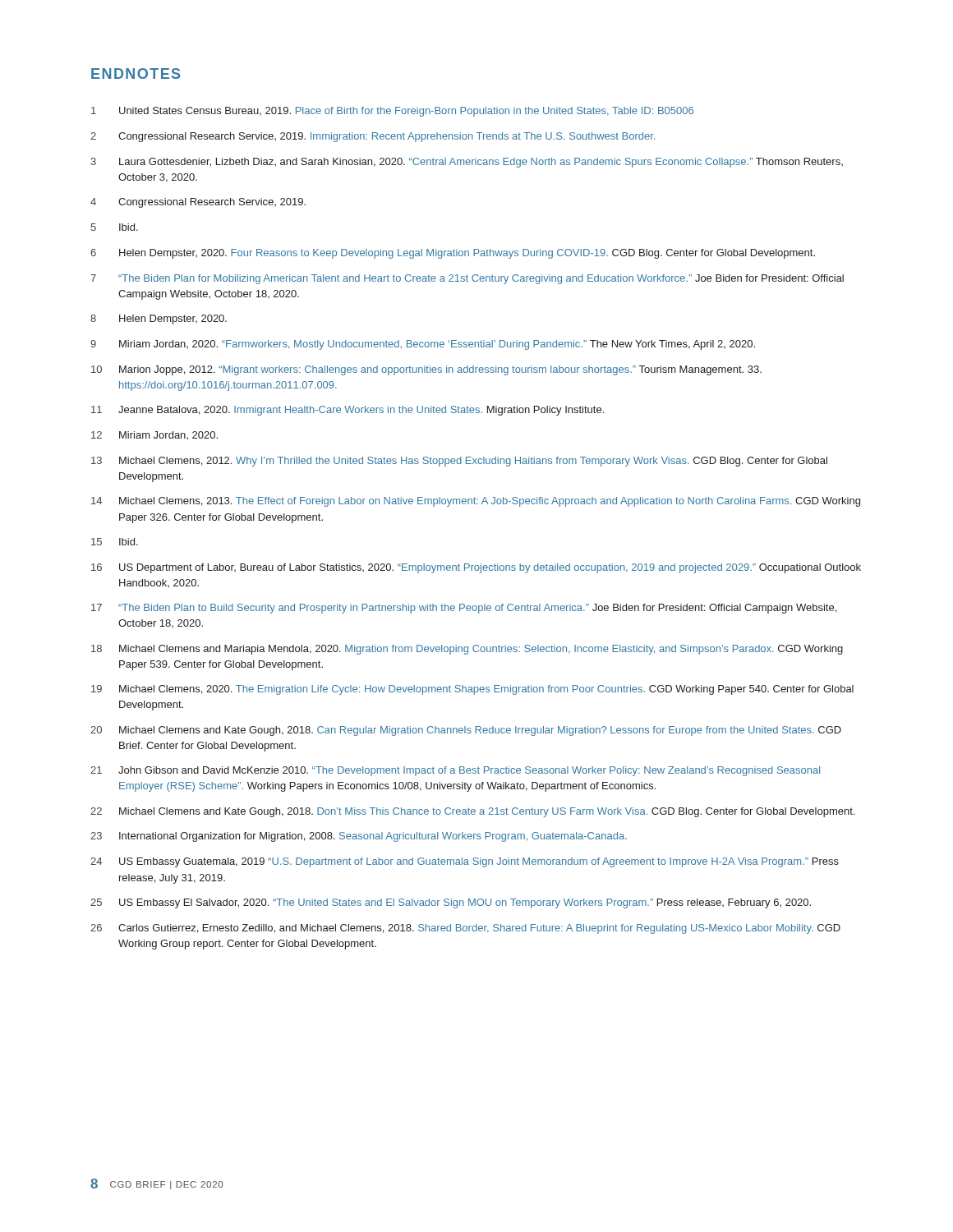Select the list item that says "18 Michael Clemens and Mariapia"

coord(476,656)
